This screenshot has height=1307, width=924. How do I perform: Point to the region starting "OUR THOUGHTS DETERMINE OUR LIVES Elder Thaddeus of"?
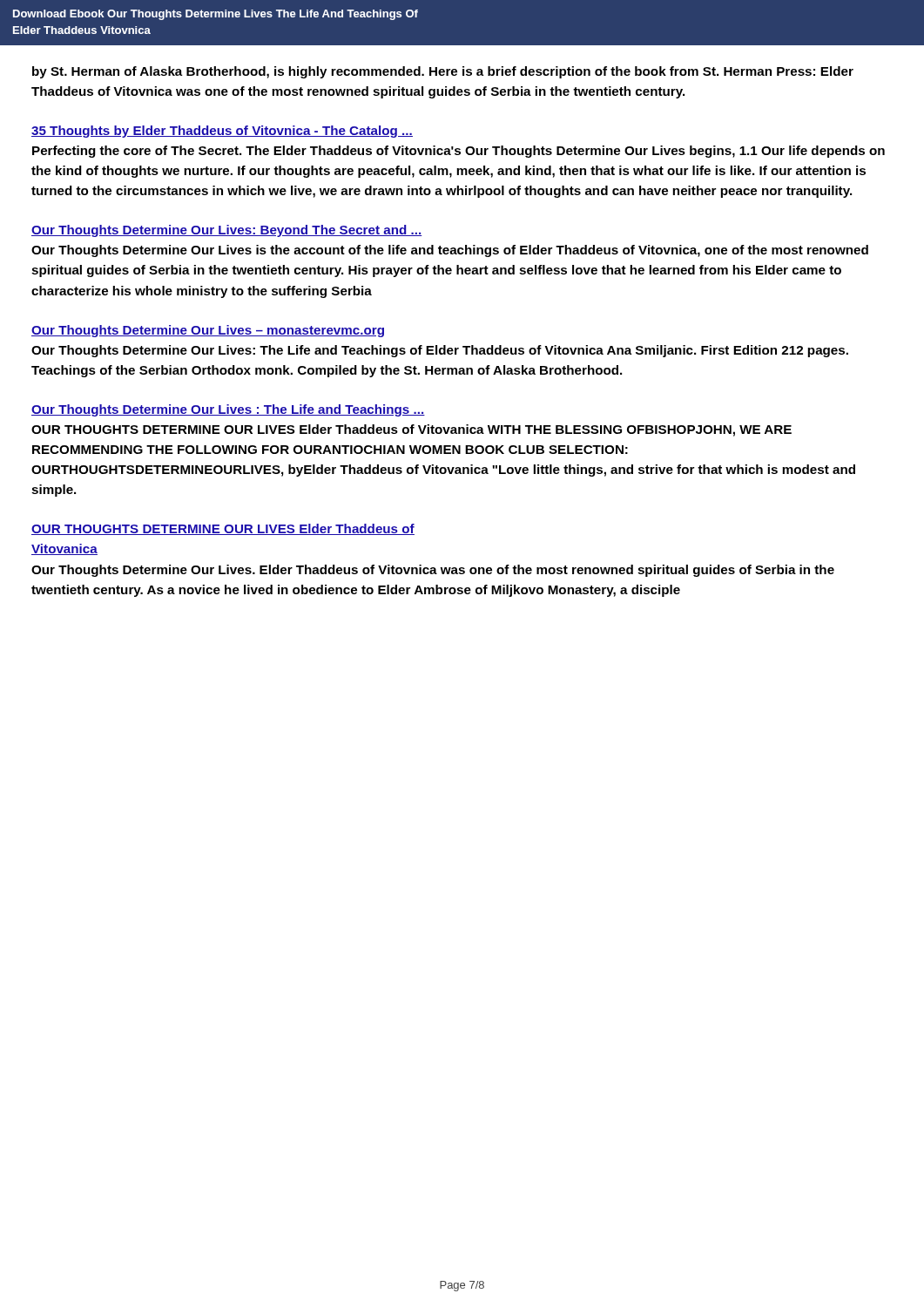click(x=462, y=559)
